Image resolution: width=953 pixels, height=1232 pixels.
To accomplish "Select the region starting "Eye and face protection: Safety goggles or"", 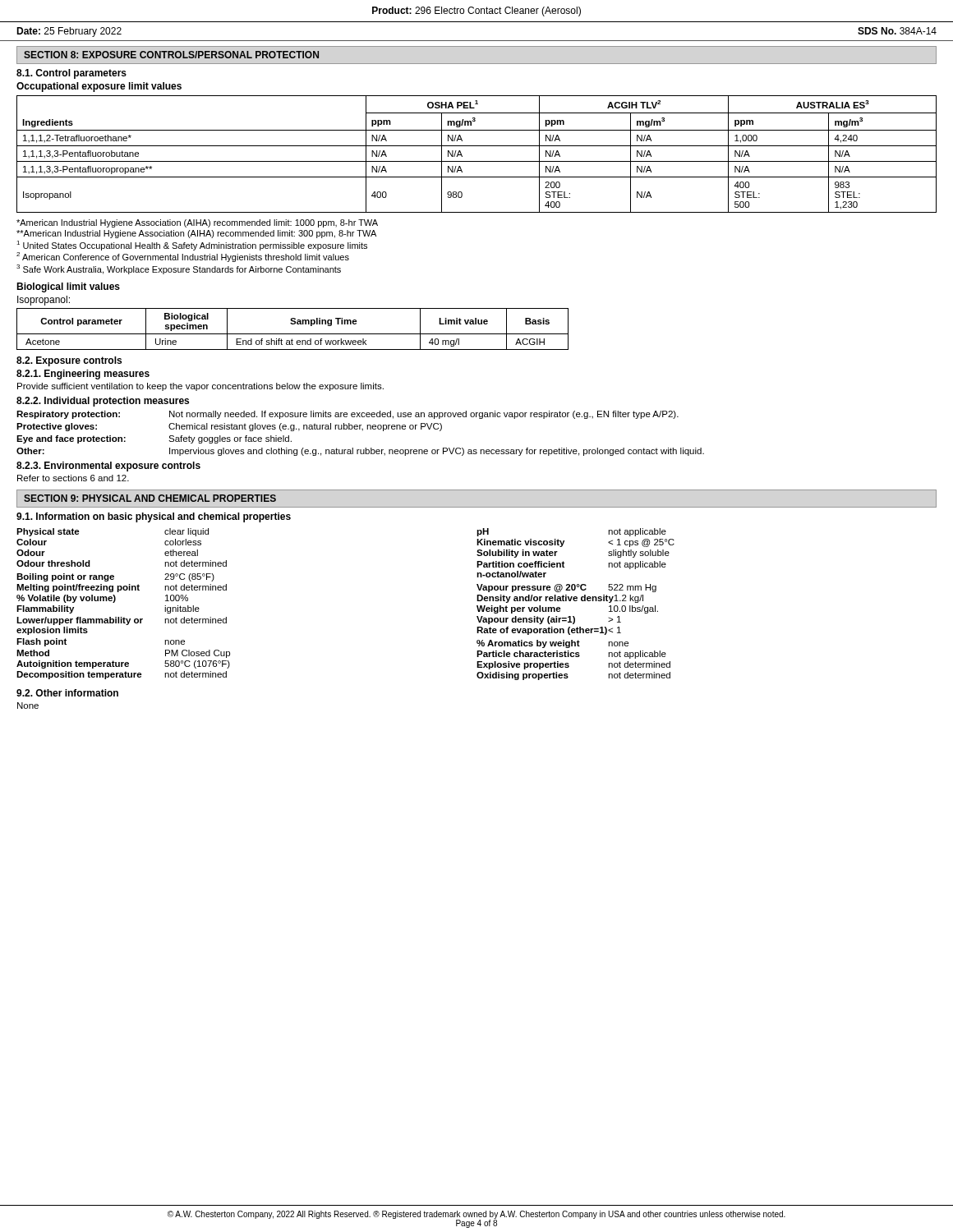I will (64, 439).
